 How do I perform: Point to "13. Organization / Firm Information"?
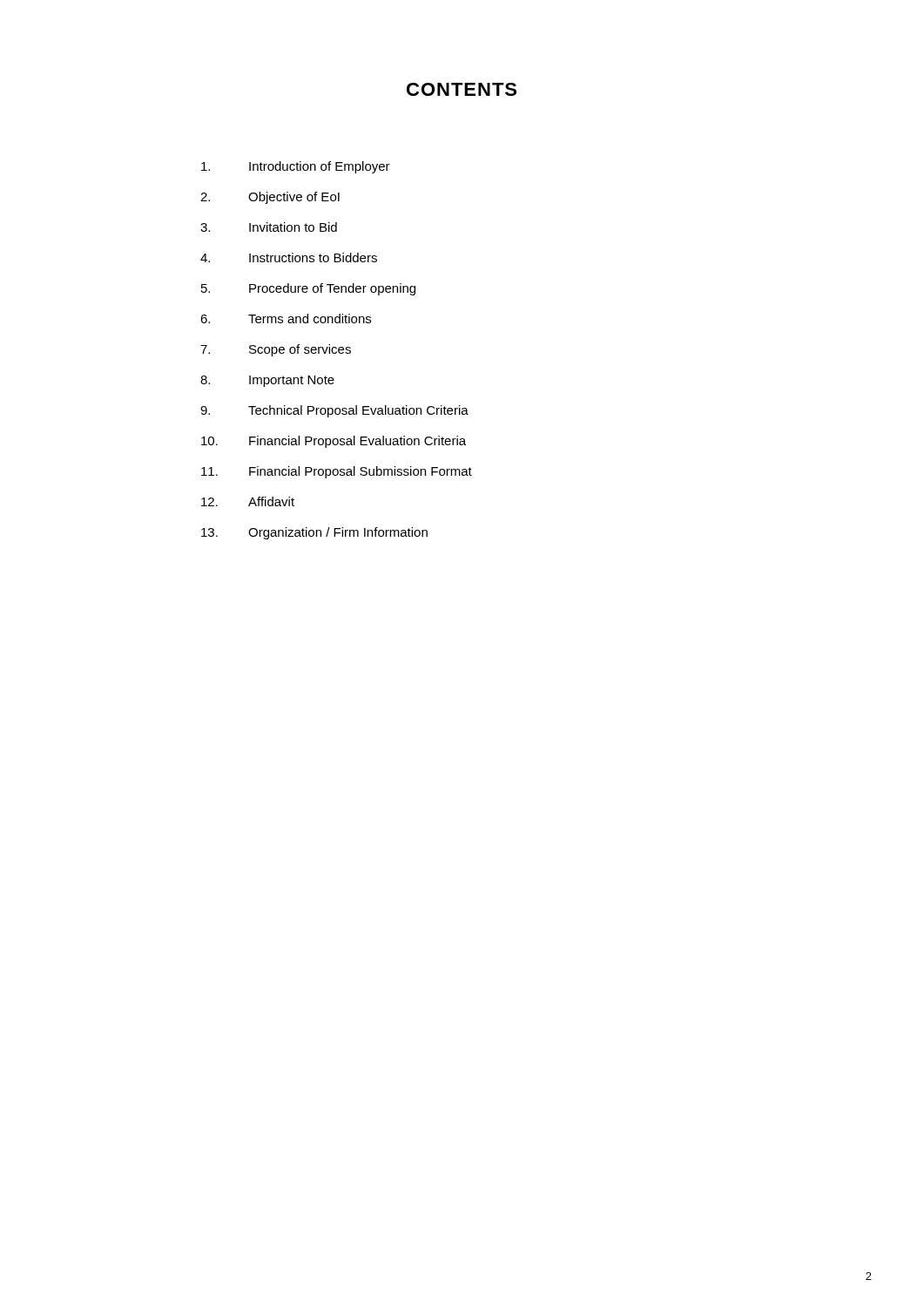click(314, 533)
